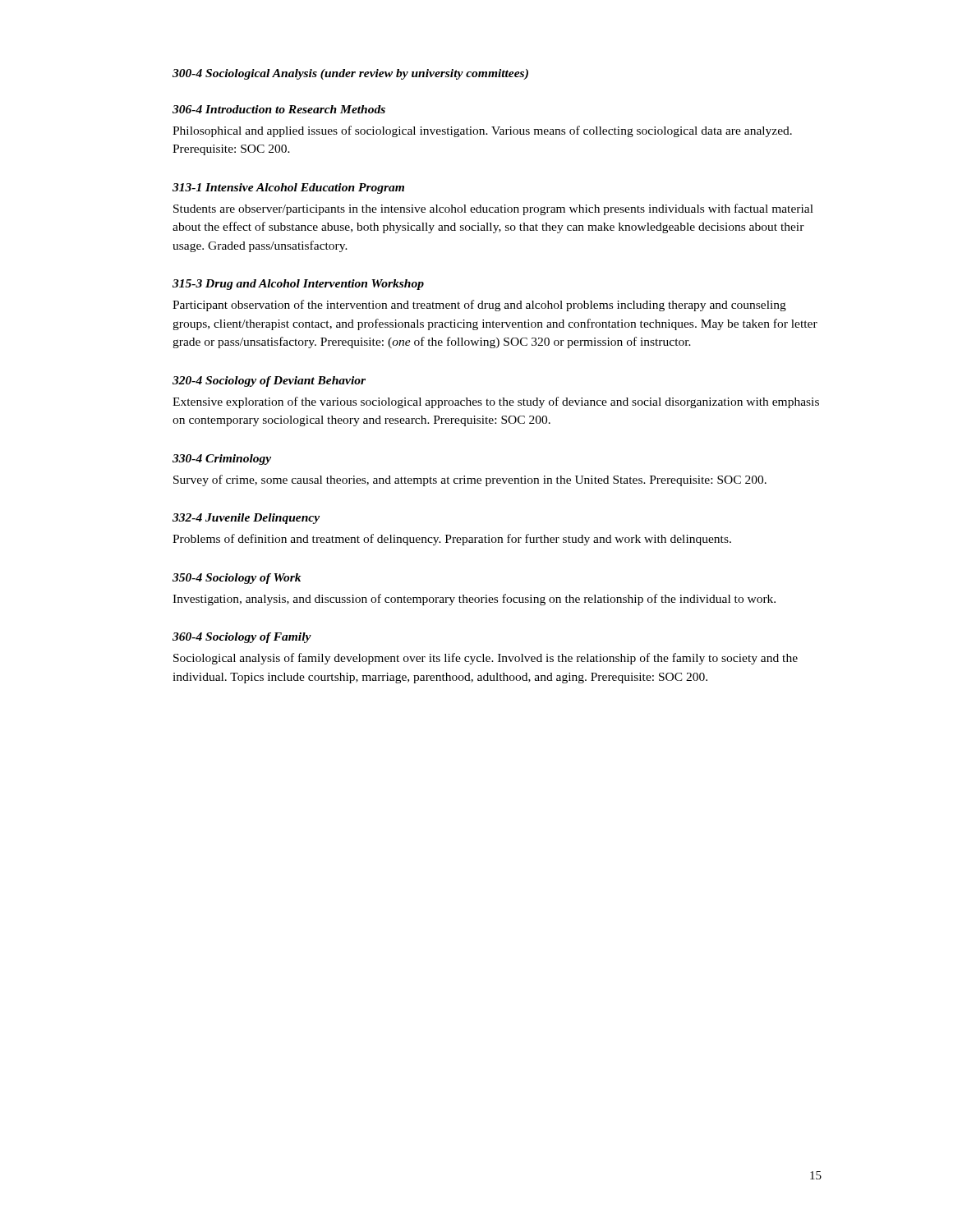Click the section header that begins "315-3 Drug and Alcohol Intervention"

(x=298, y=285)
